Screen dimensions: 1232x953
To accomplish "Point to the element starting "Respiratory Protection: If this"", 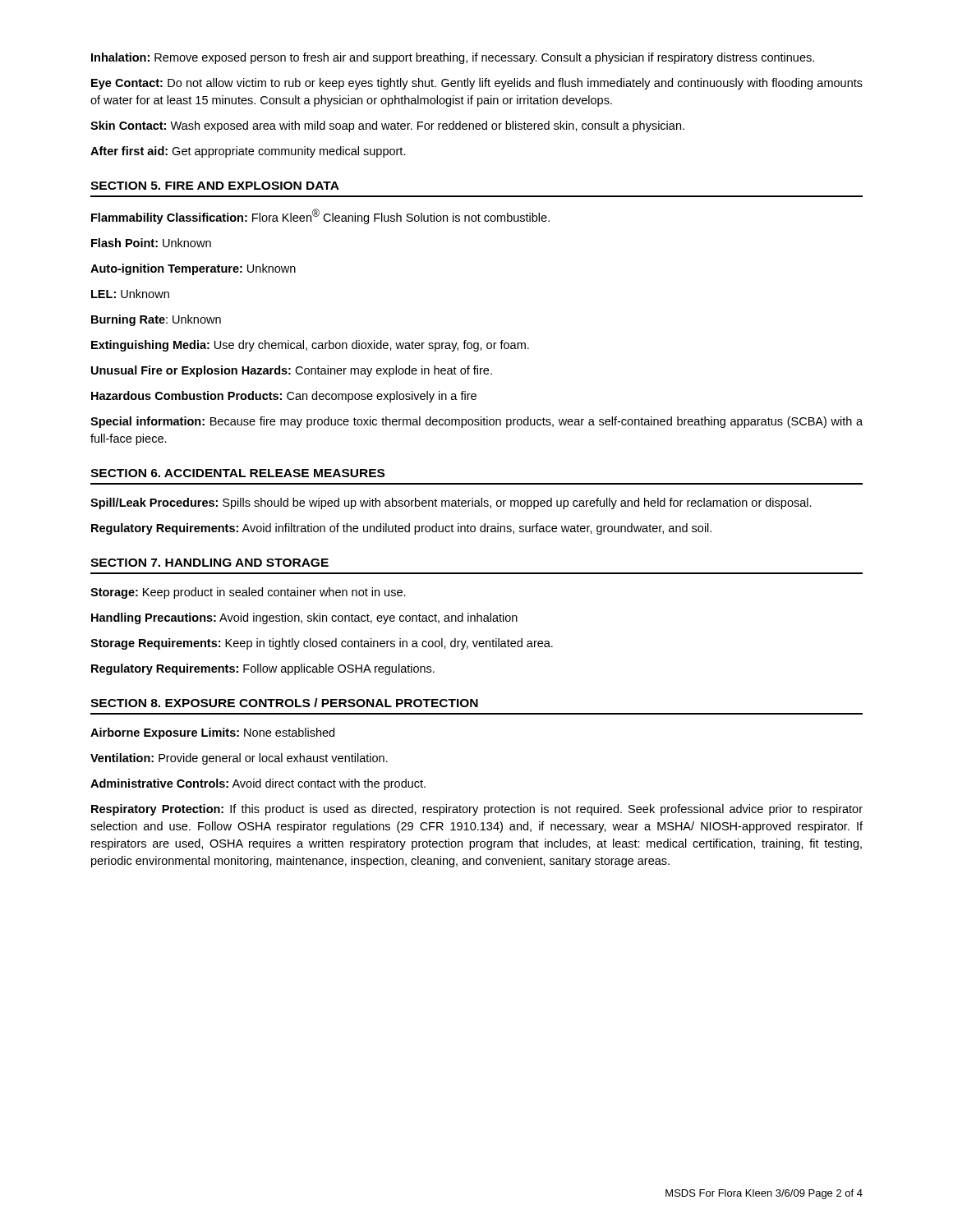I will pos(476,835).
